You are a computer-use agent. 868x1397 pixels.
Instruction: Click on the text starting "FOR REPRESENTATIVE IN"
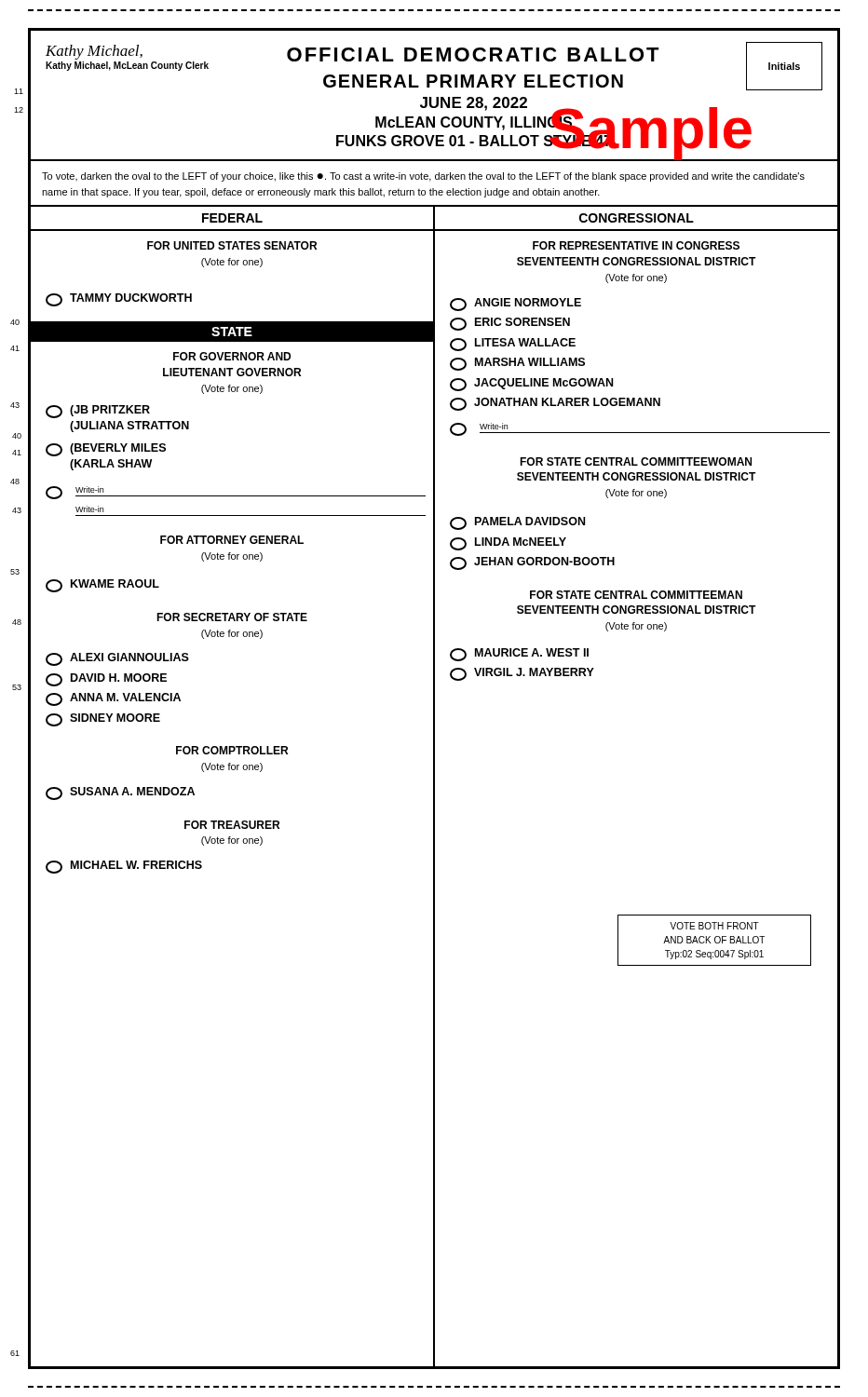(636, 261)
